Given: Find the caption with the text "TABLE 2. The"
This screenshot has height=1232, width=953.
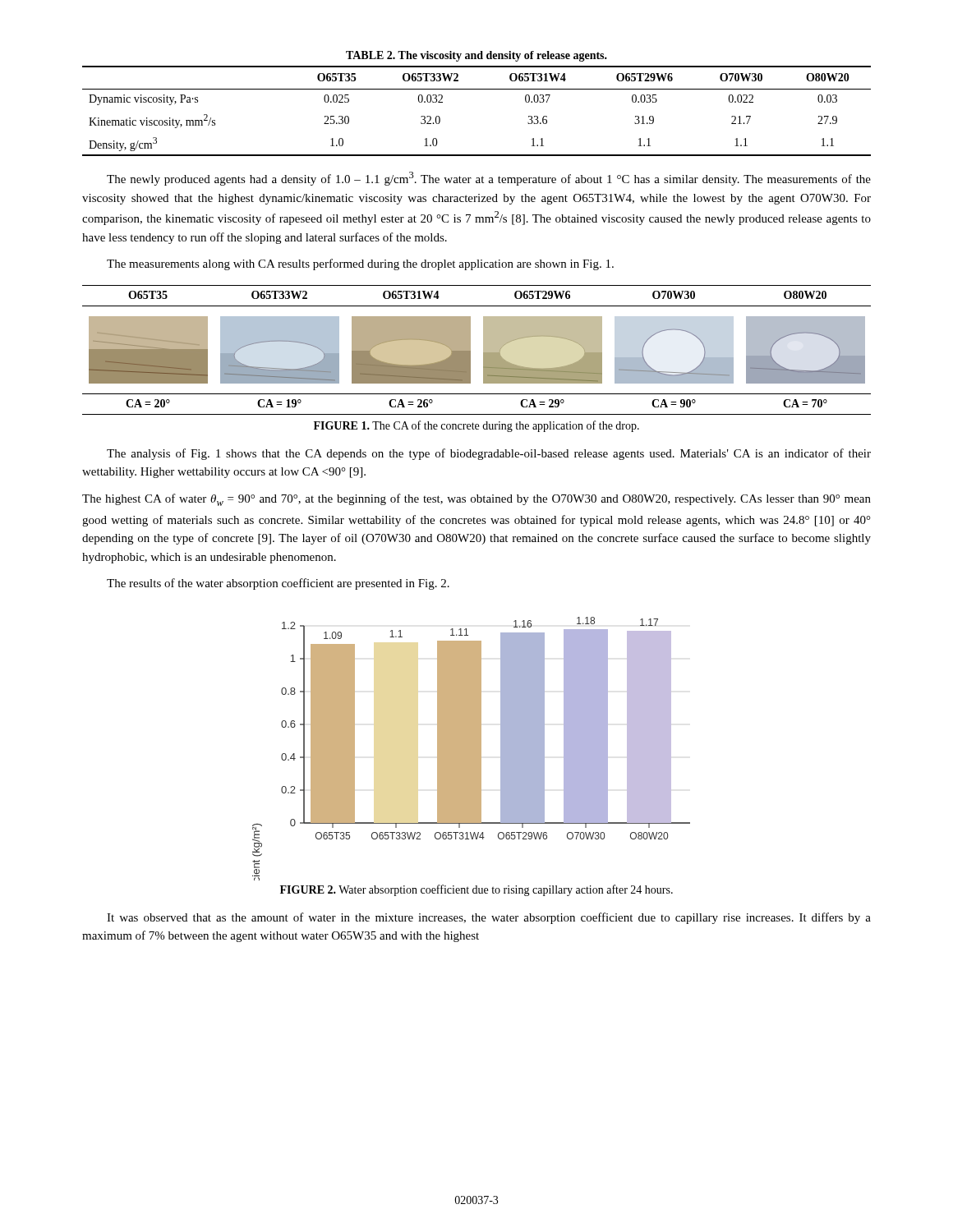Looking at the screenshot, I should pyautogui.click(x=476, y=55).
